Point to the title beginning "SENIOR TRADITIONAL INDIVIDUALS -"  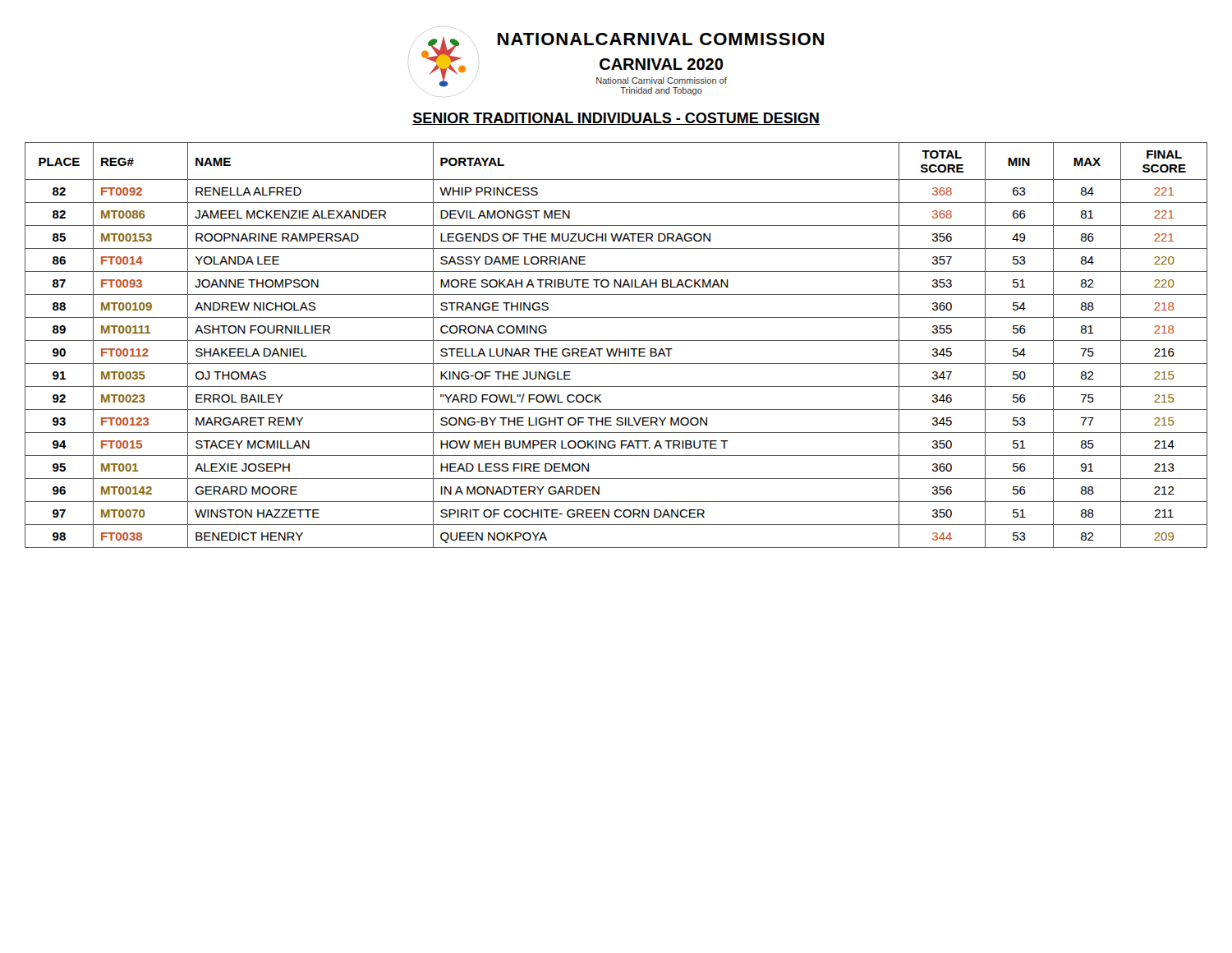(616, 118)
